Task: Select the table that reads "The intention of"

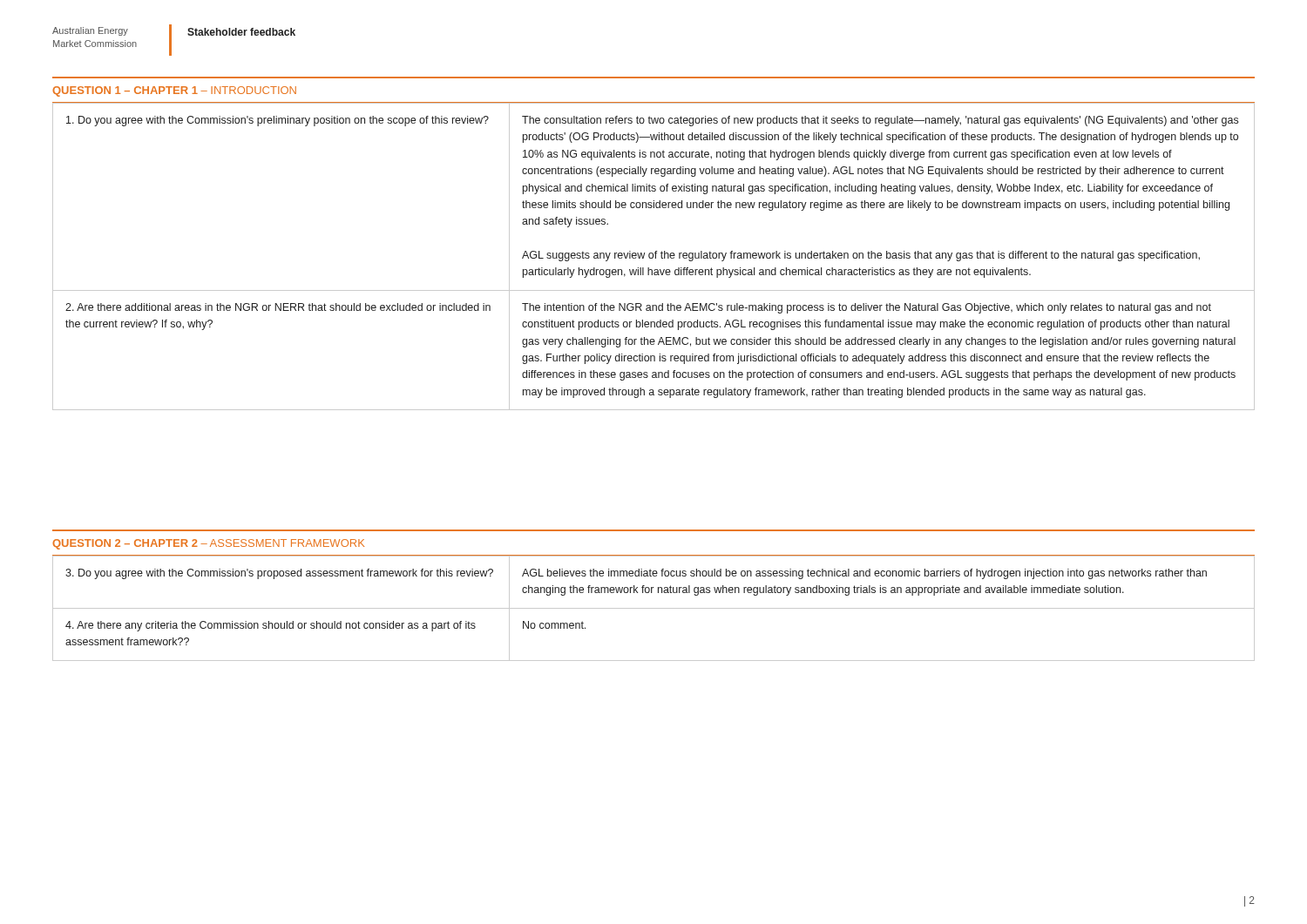Action: 654,256
